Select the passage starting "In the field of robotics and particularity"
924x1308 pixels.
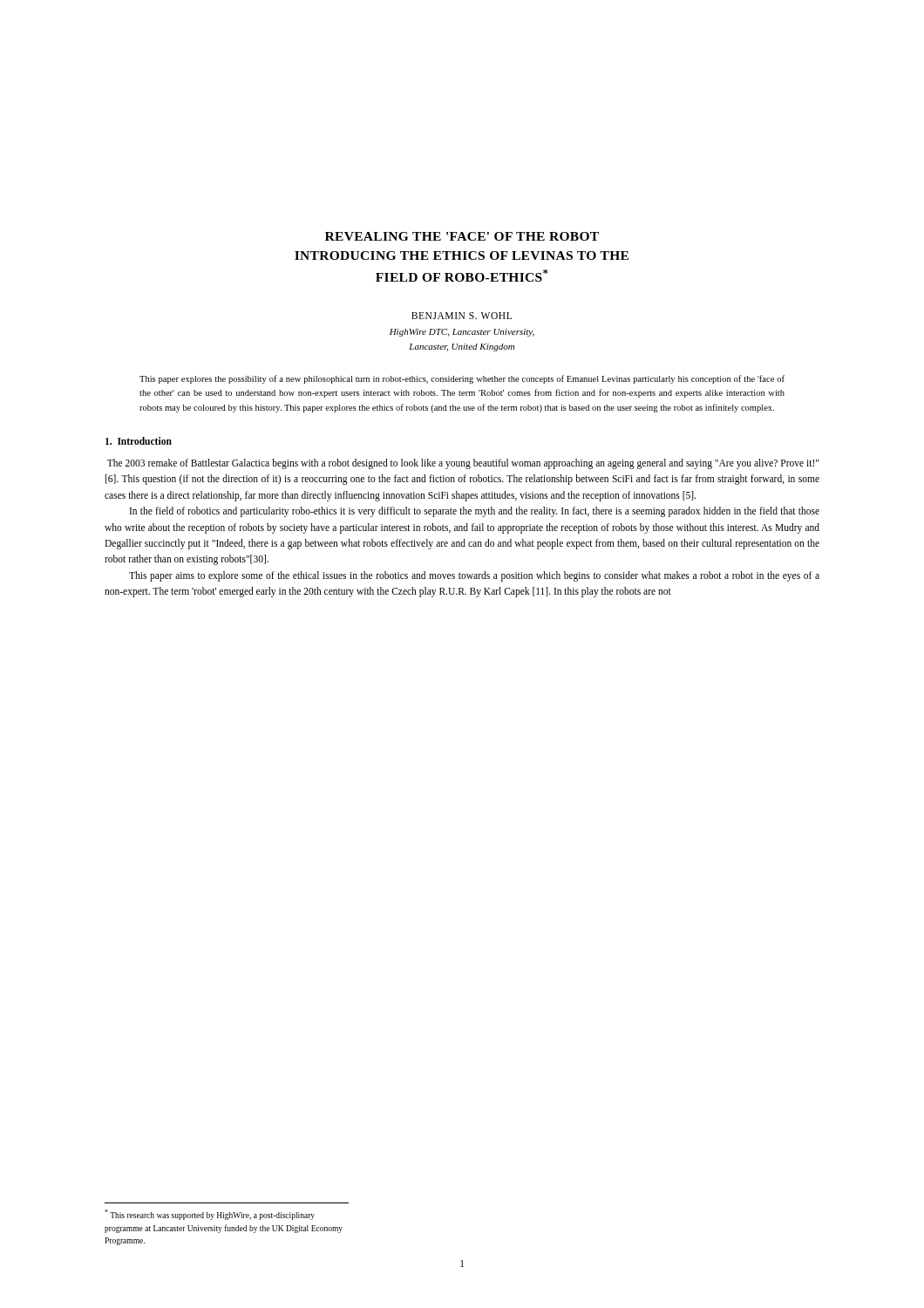(462, 535)
